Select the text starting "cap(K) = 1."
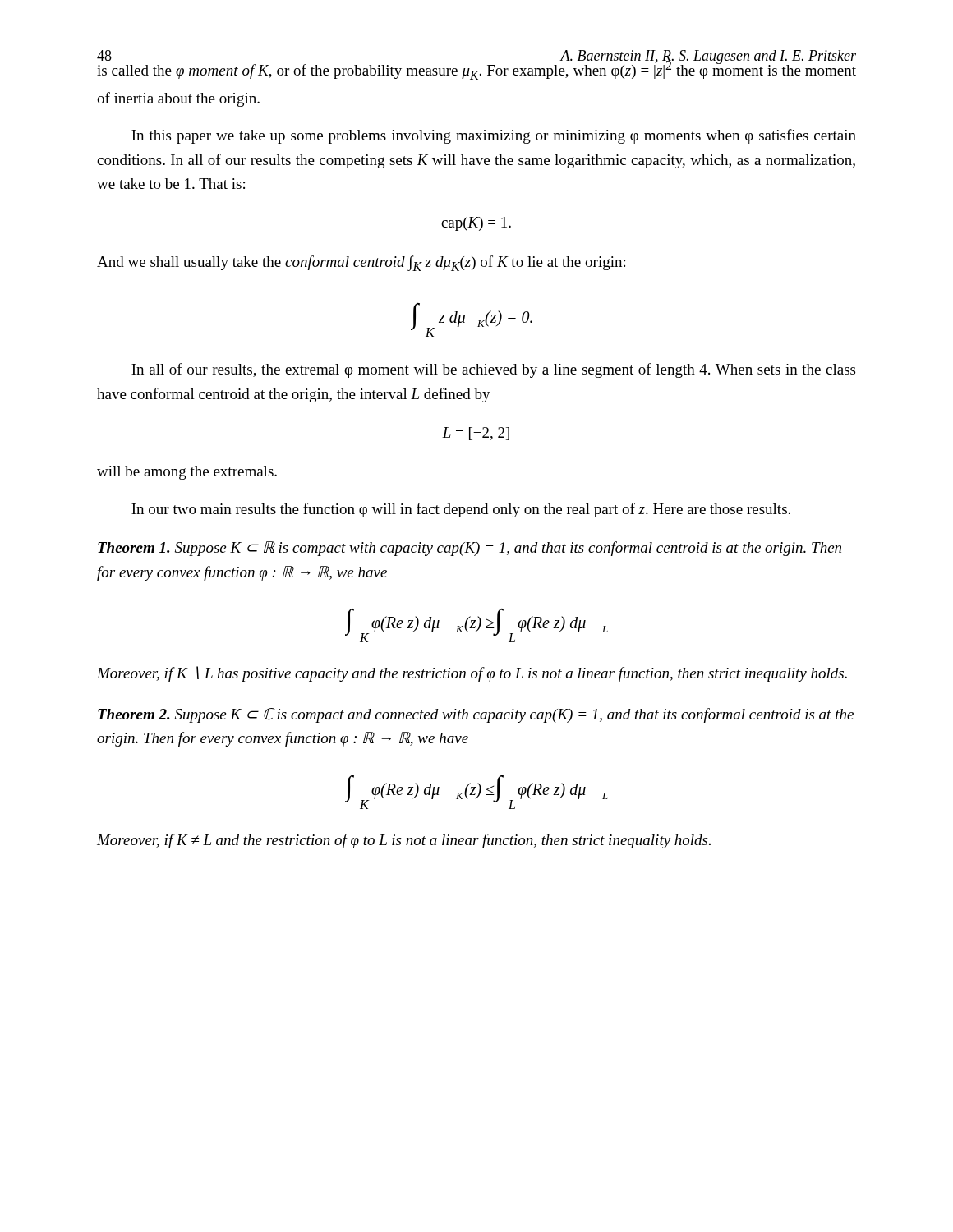953x1232 pixels. tap(476, 222)
